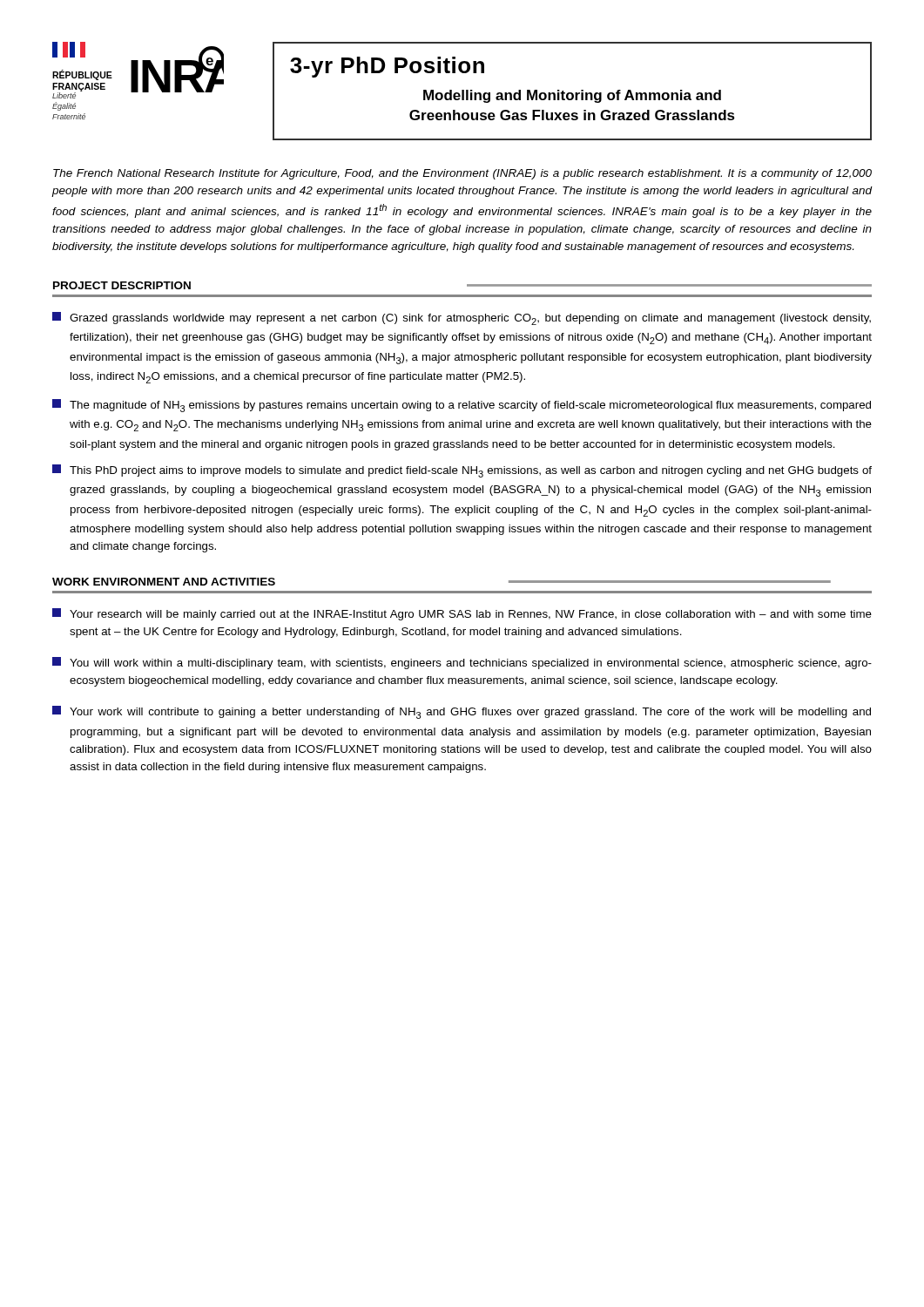
Task: Click on the section header with the text "WORK ENVIRONMENT AND"
Action: [x=462, y=581]
